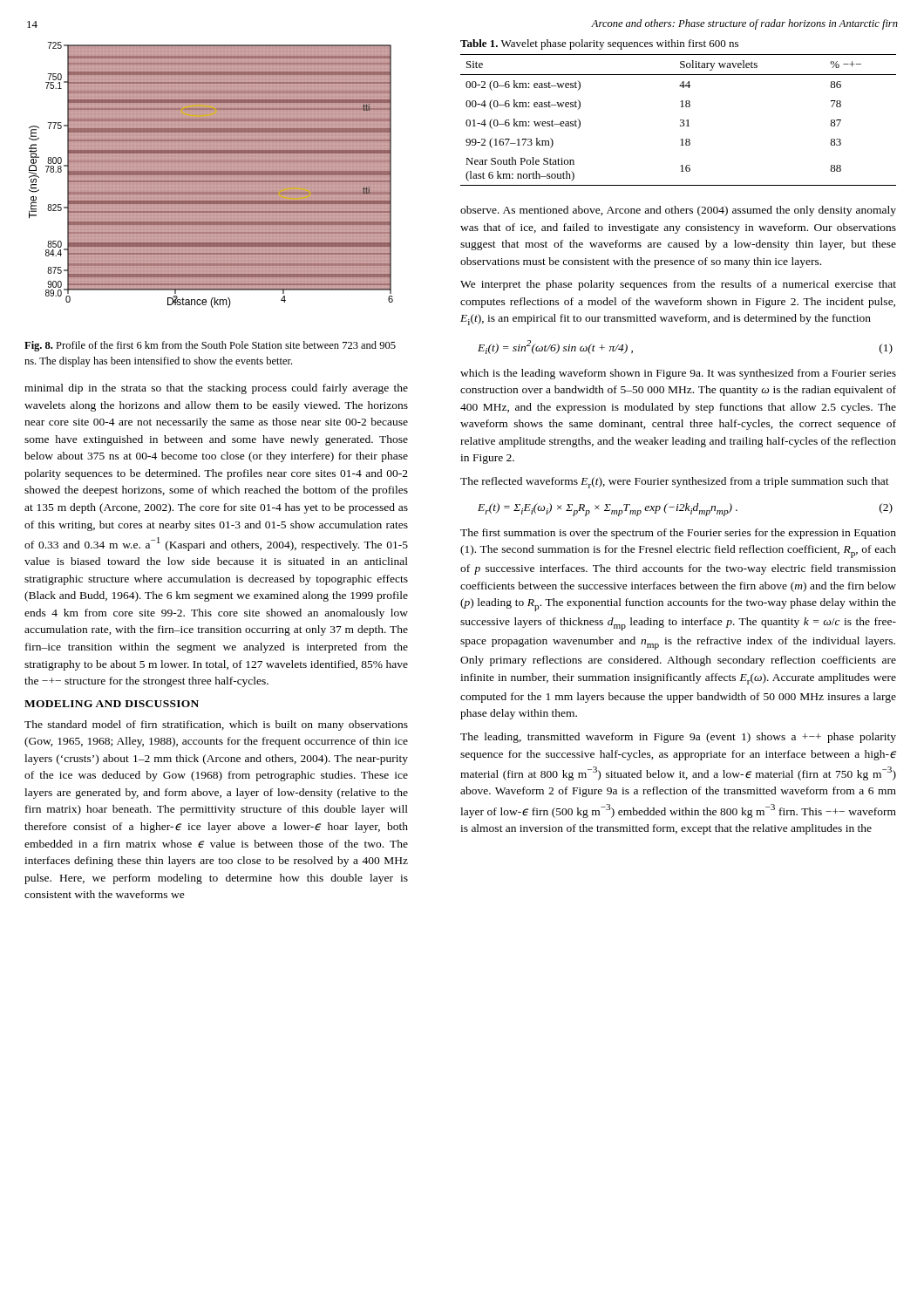Find the block on this page that starts "The standard model of firn"

216,809
